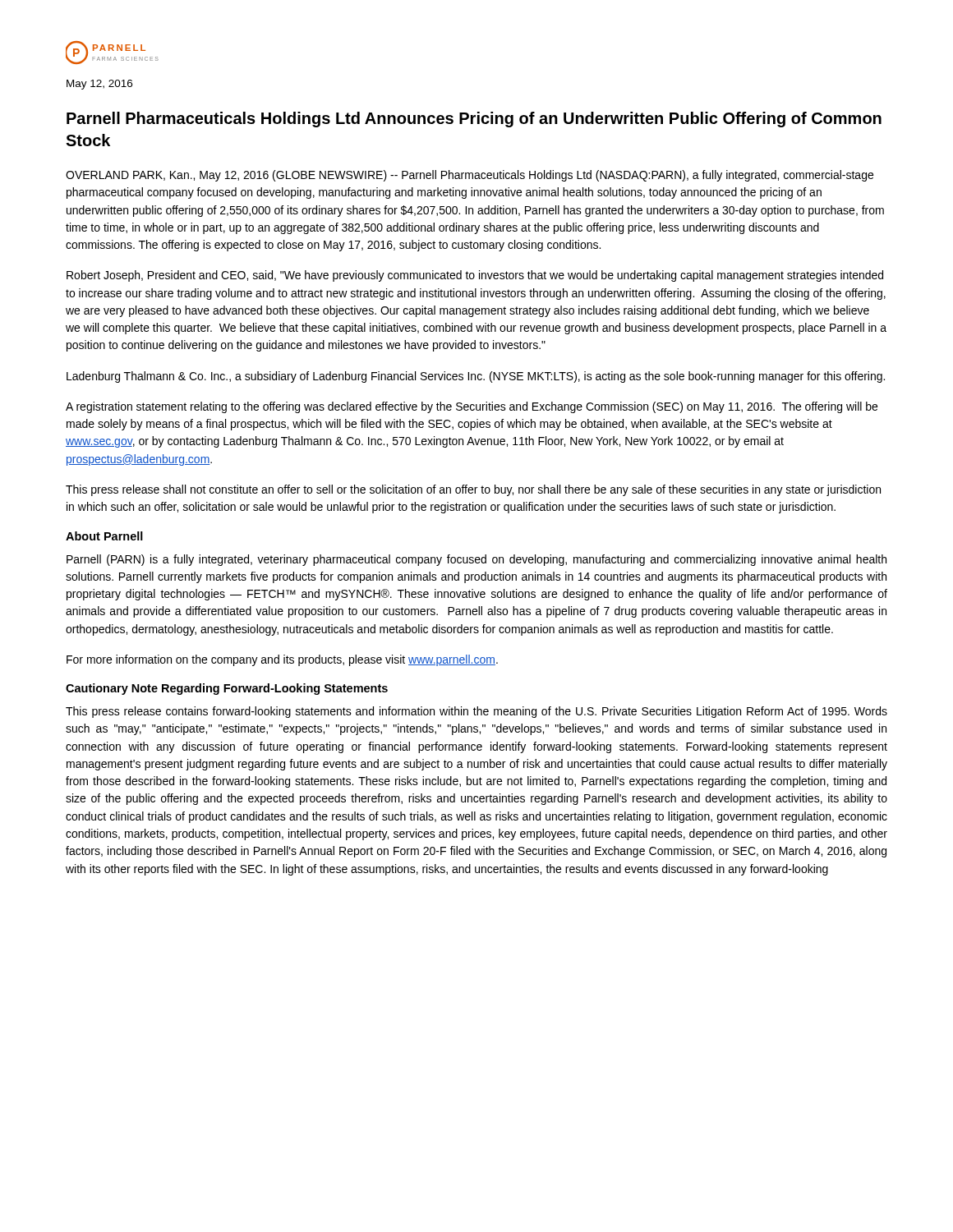Select the element starting "For more information"
953x1232 pixels.
pyautogui.click(x=282, y=659)
